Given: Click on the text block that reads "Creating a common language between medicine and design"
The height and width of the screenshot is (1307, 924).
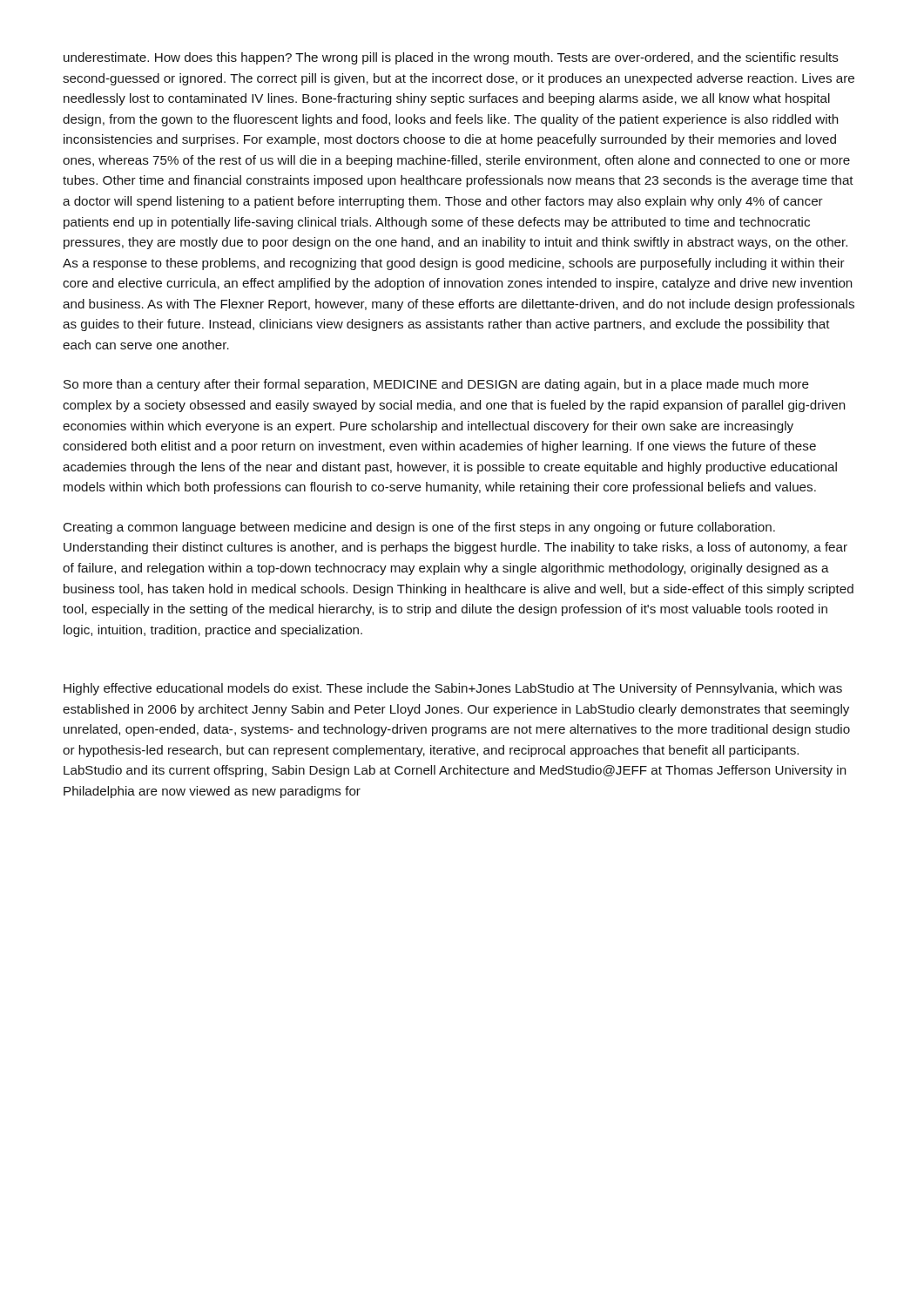Looking at the screenshot, I should [458, 578].
